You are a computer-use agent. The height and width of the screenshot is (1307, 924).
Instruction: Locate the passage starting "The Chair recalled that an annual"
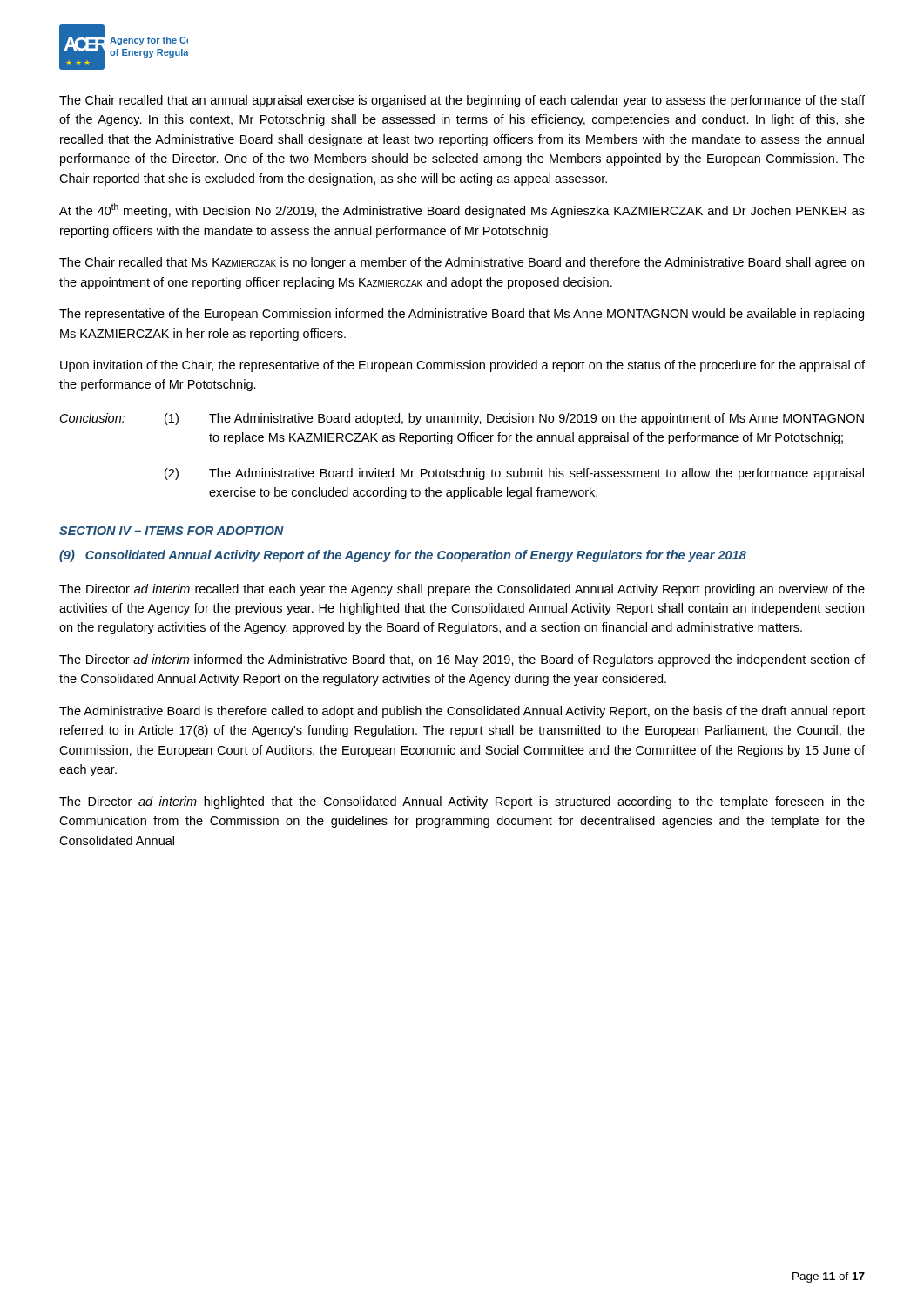pos(462,139)
